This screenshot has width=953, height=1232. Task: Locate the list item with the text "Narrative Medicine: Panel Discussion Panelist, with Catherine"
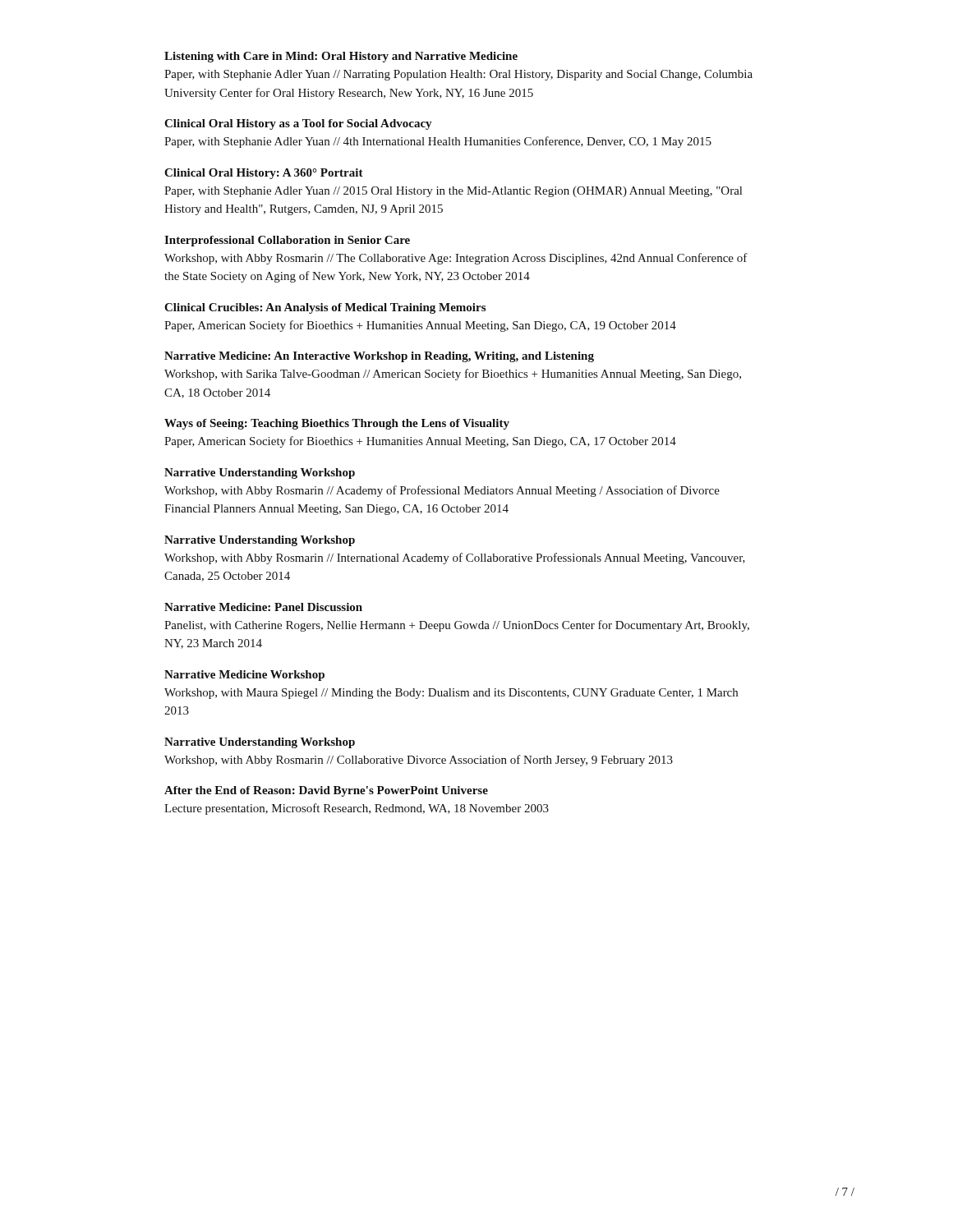(460, 626)
